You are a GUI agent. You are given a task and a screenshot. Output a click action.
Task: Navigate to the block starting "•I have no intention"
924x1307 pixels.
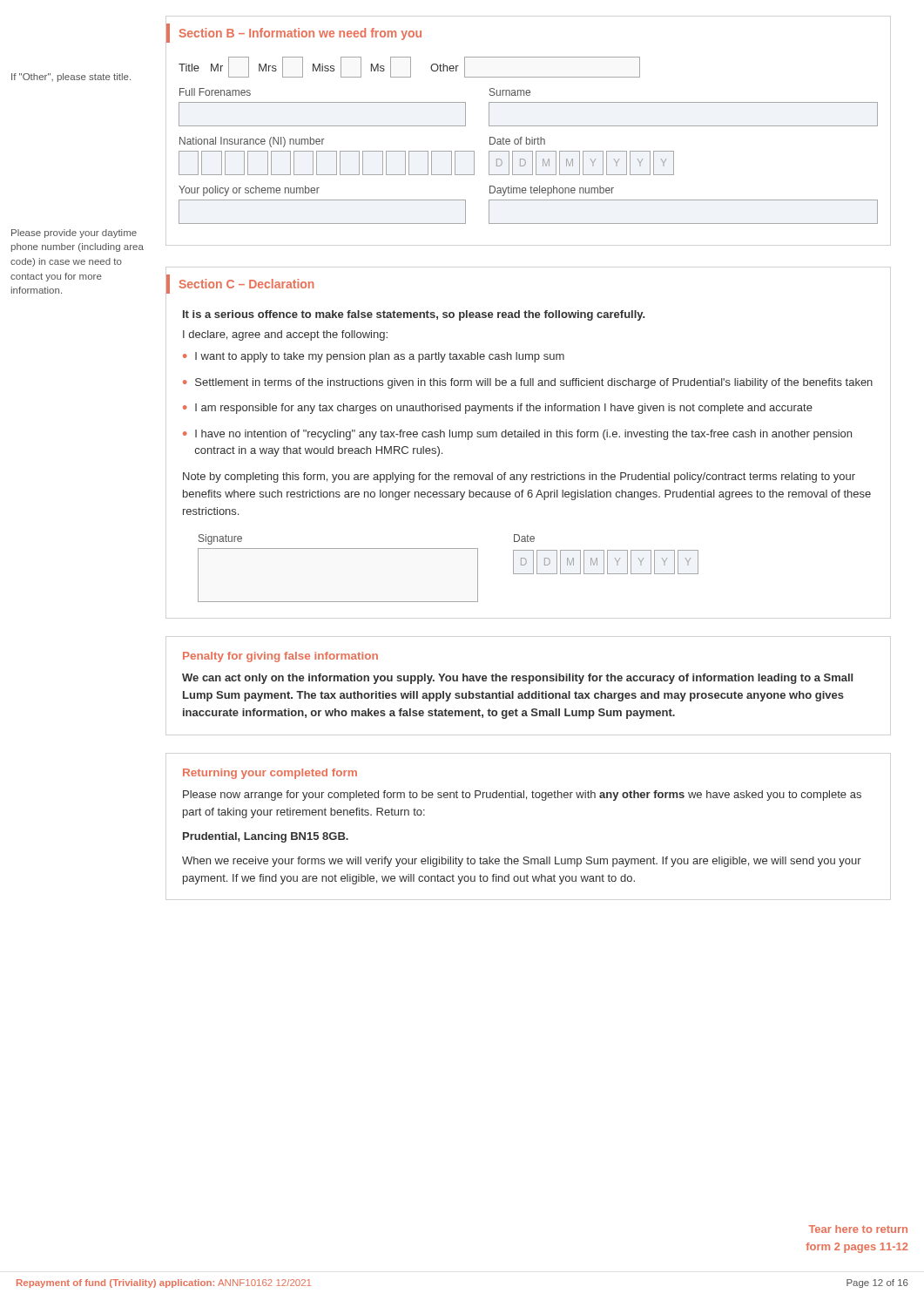point(528,442)
